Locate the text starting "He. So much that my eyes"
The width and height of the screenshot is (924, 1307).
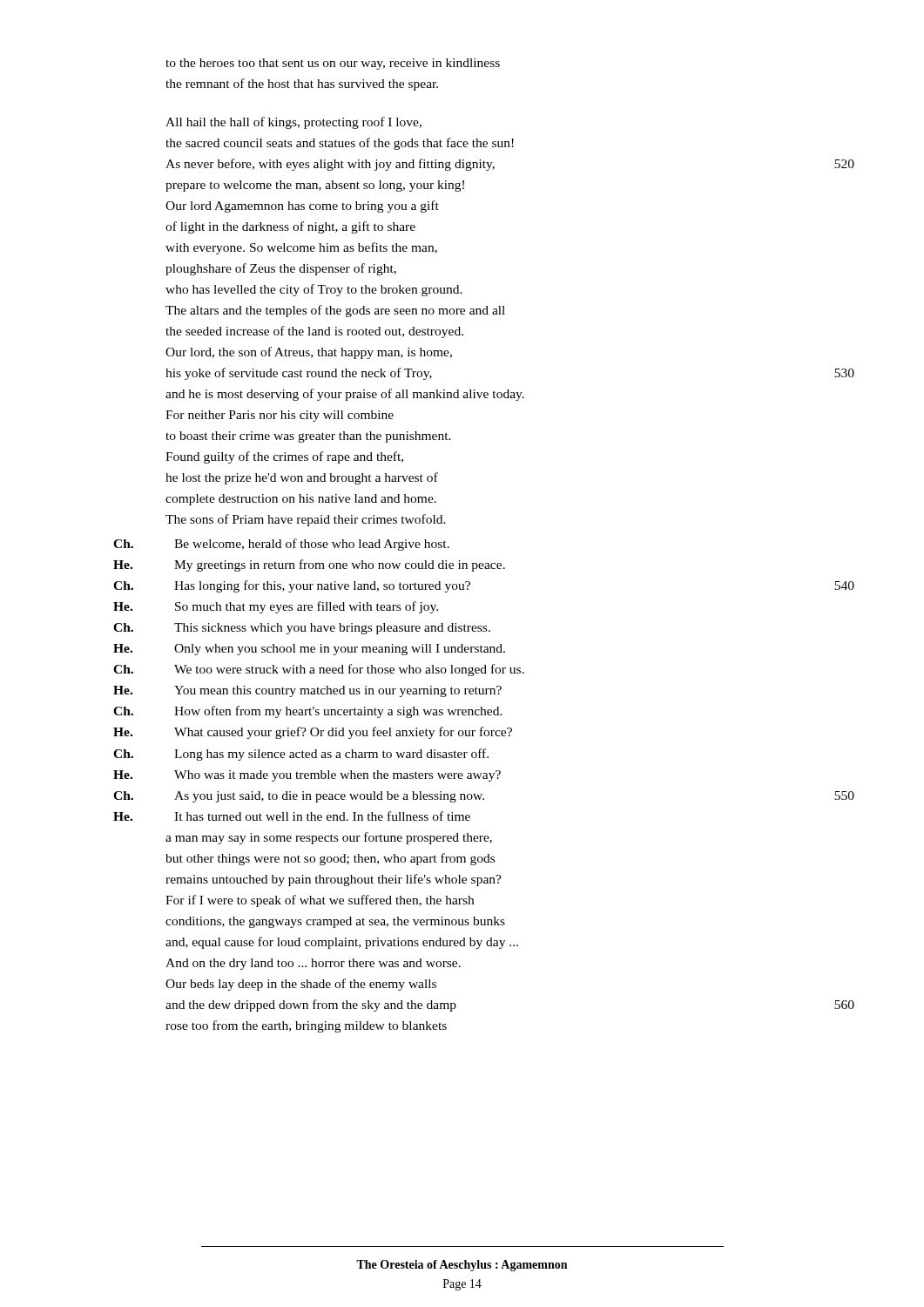276,607
